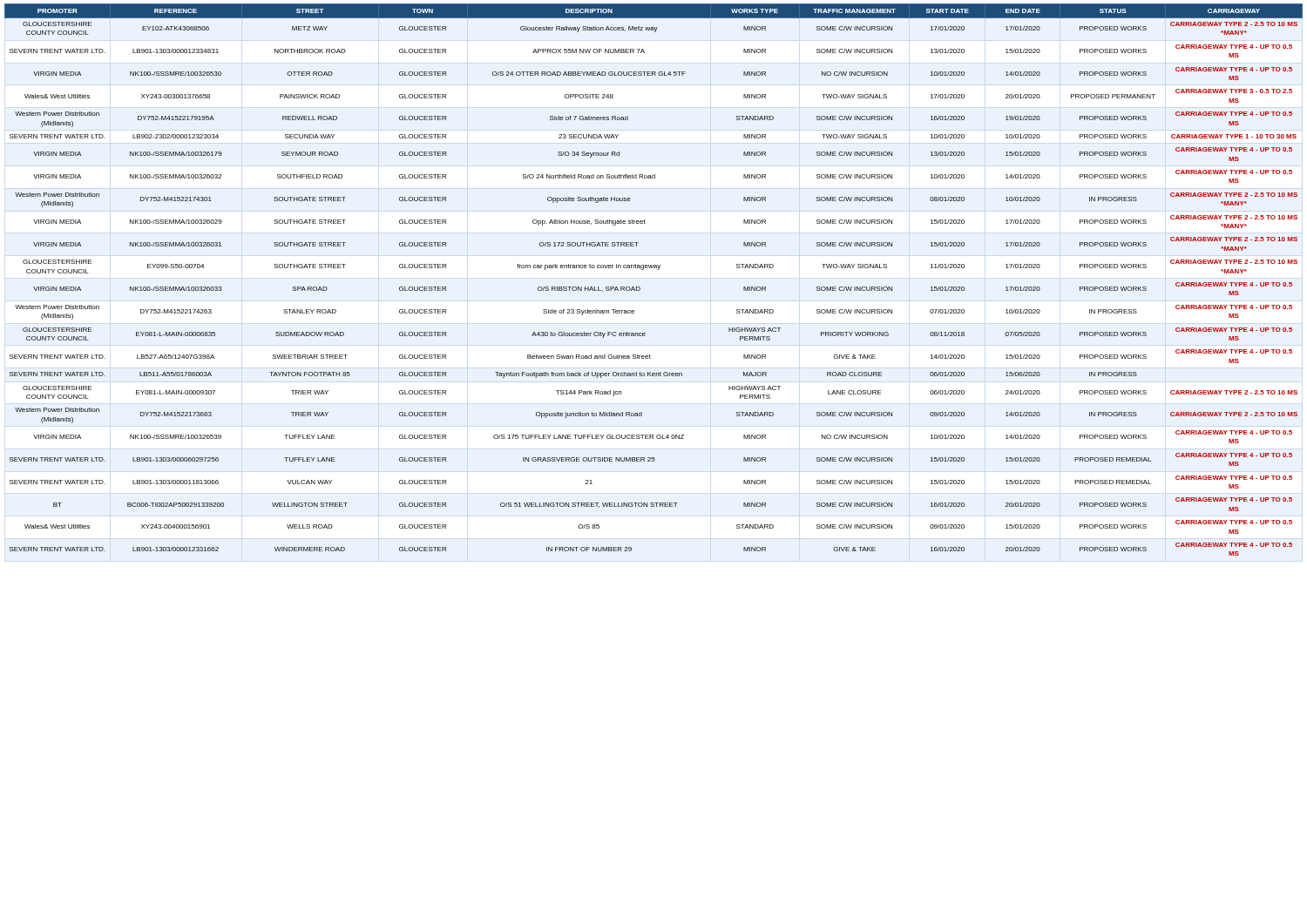Image resolution: width=1307 pixels, height=924 pixels.
Task: Locate the table with the text "CARRIAGEWAY TYPE 4 - UP"
Action: pos(654,283)
